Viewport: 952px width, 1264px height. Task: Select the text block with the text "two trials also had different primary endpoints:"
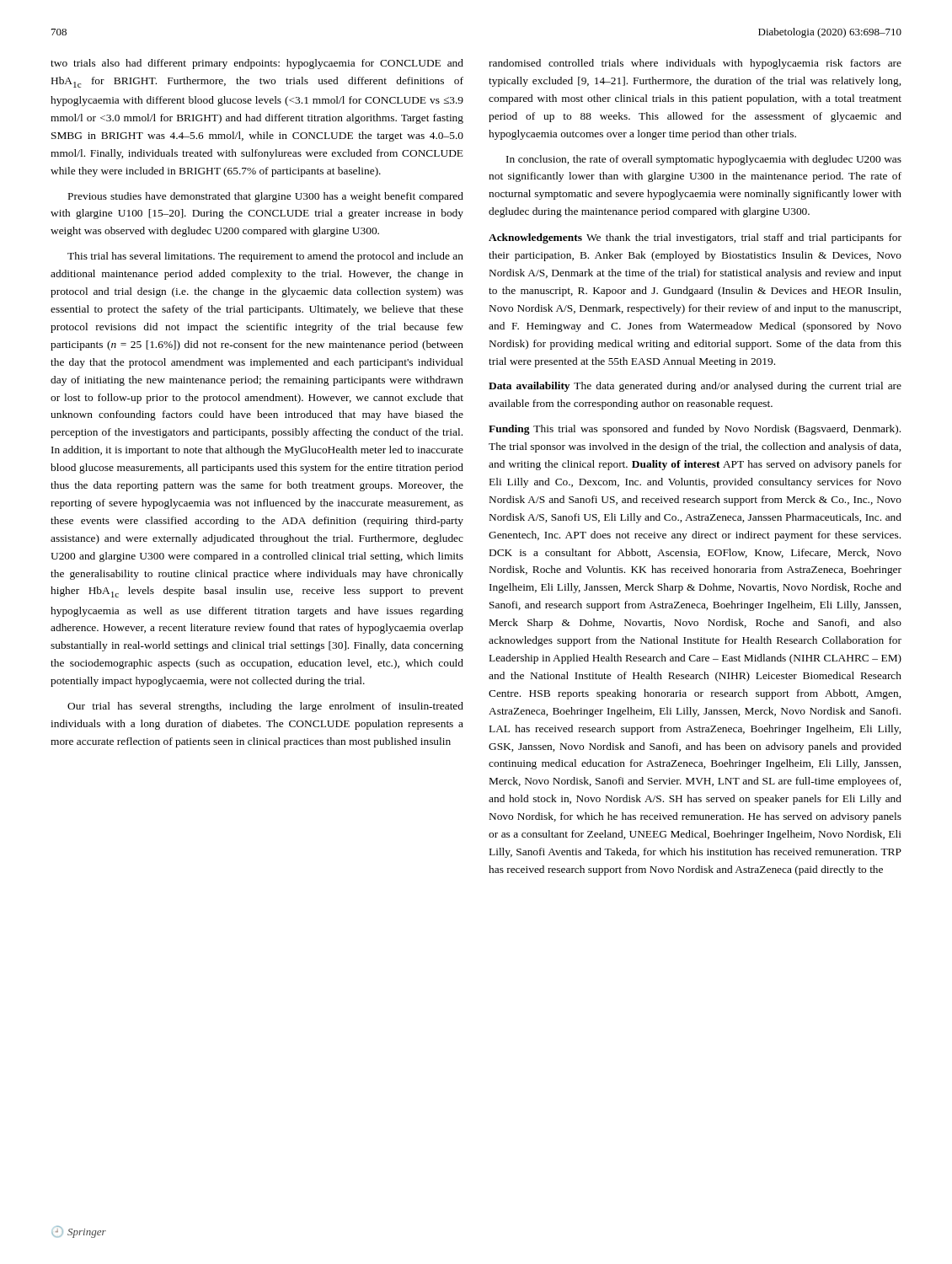[257, 117]
